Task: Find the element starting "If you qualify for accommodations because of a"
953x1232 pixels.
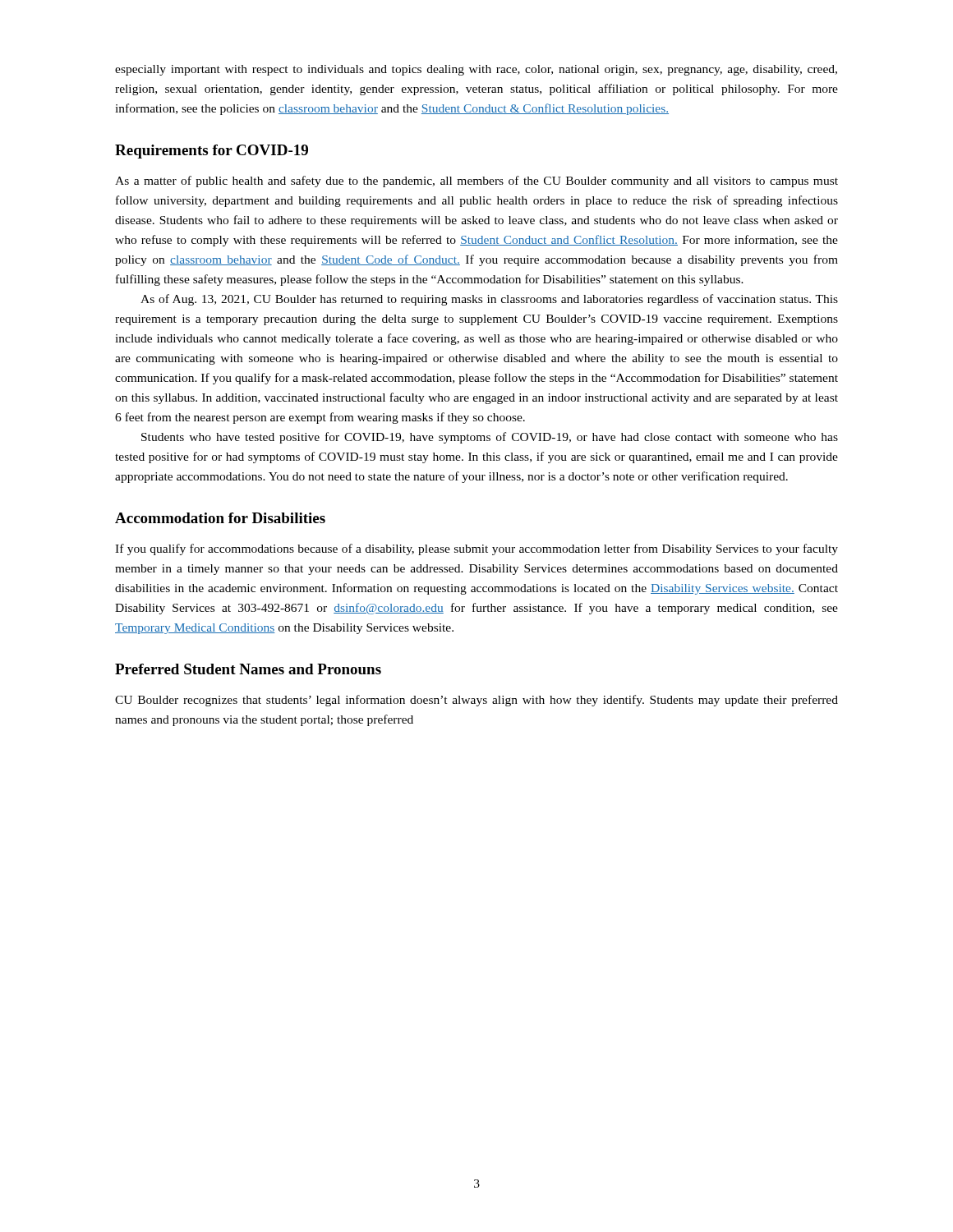Action: 476,588
